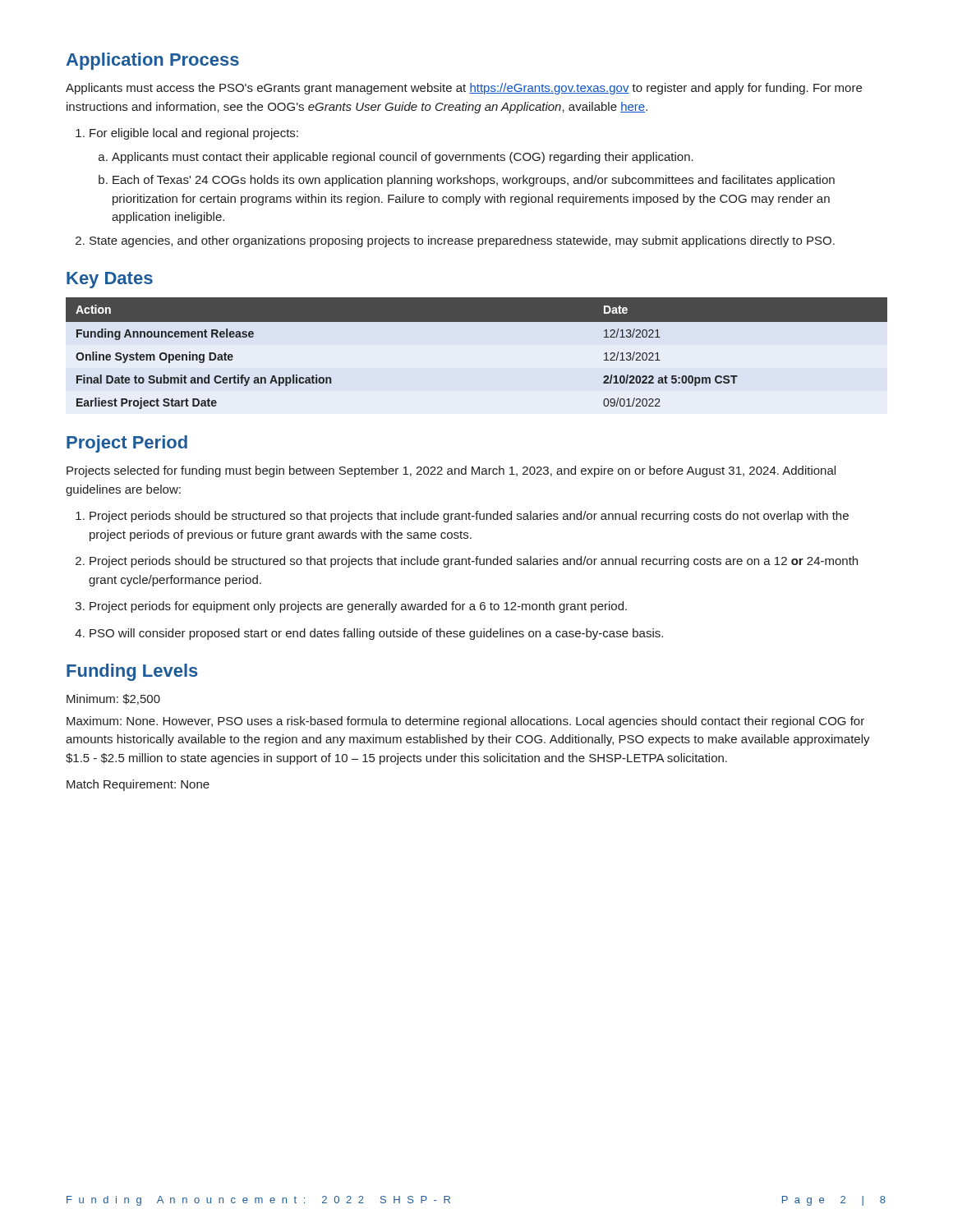Locate the block of text that opens with "Maximum: None. However, PSO uses a risk-based"
The height and width of the screenshot is (1232, 953).
(468, 739)
